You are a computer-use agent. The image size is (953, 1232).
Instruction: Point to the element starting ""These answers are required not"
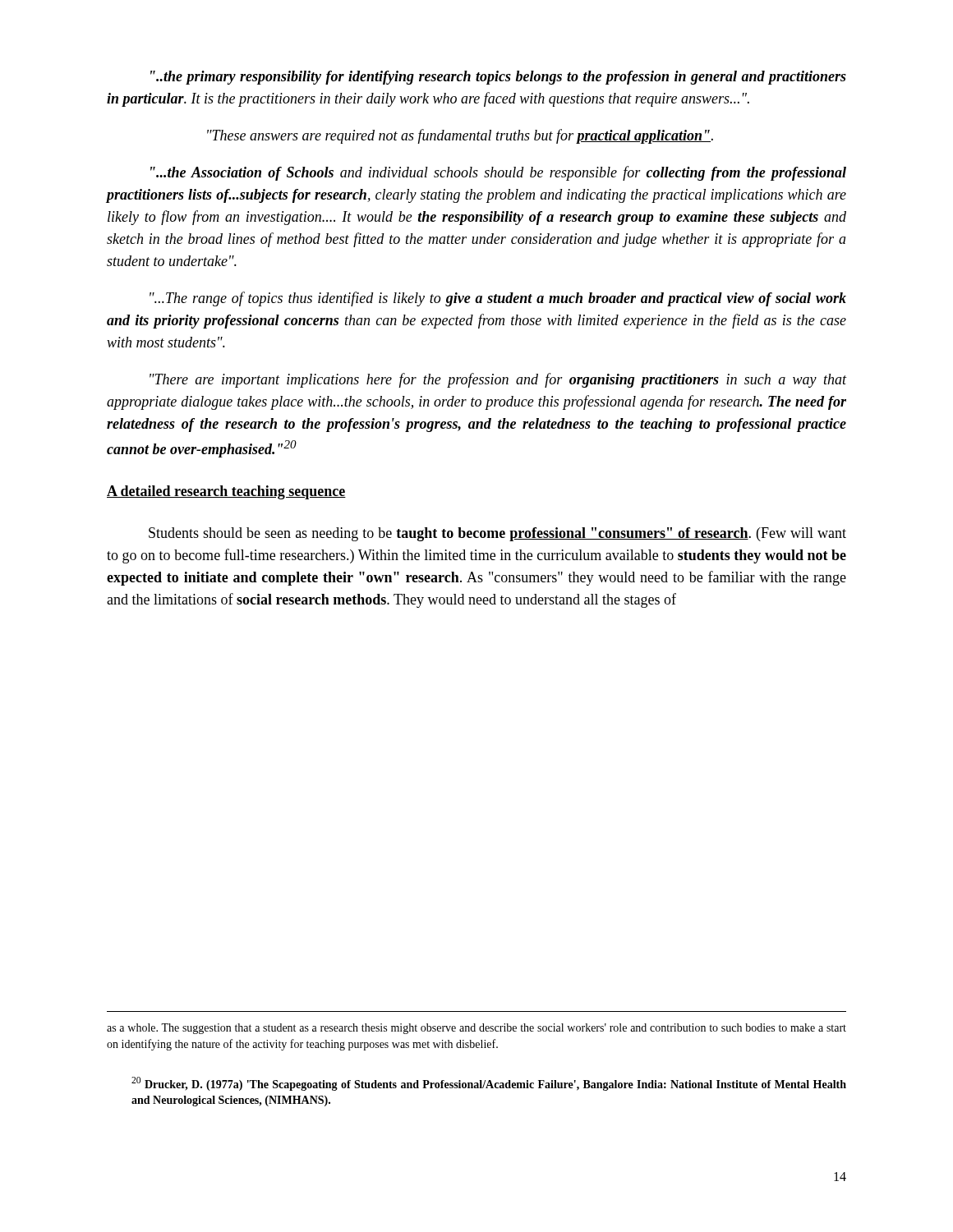[x=460, y=136]
